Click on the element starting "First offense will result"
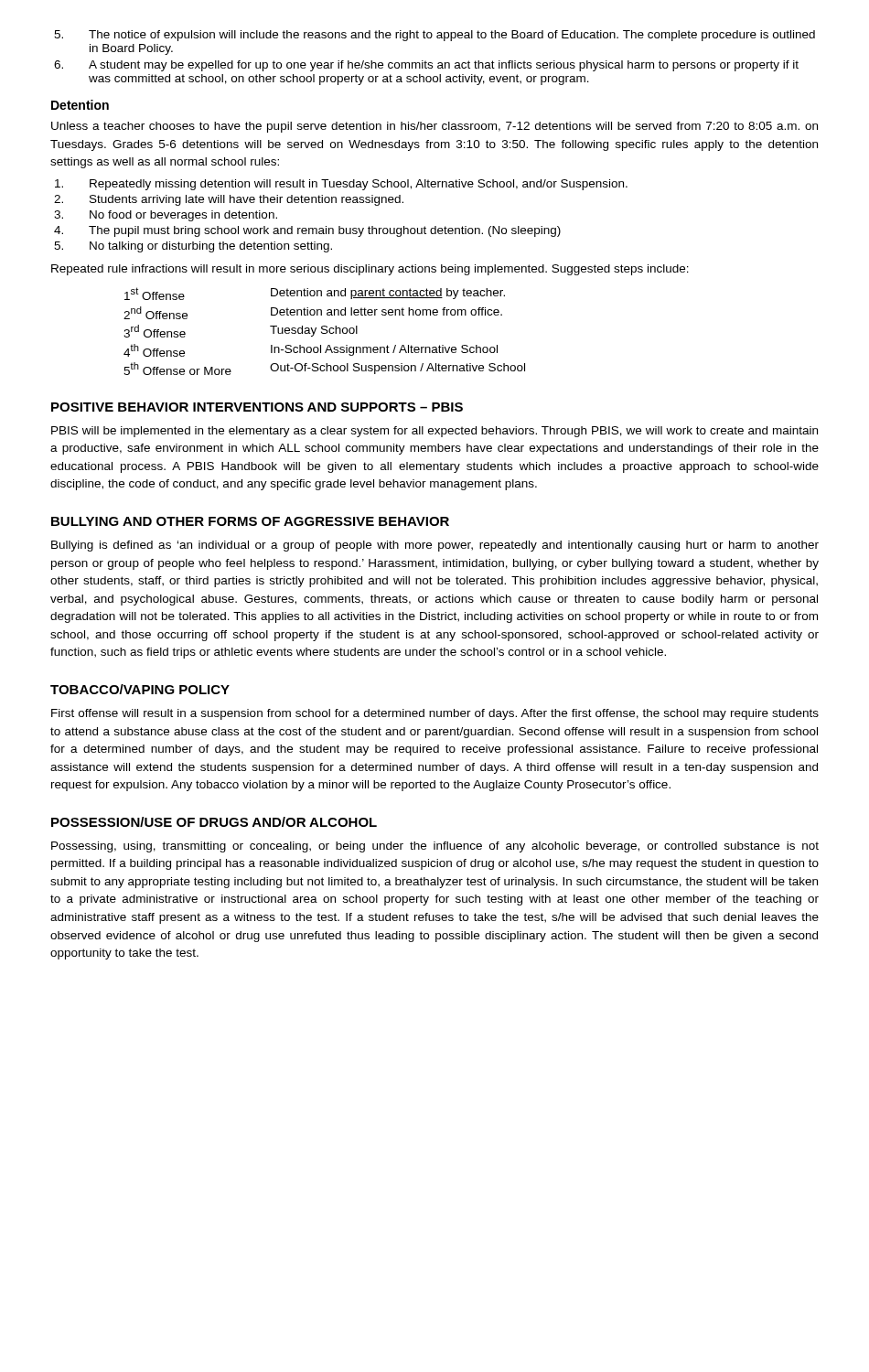Image resolution: width=869 pixels, height=1372 pixels. [x=434, y=749]
